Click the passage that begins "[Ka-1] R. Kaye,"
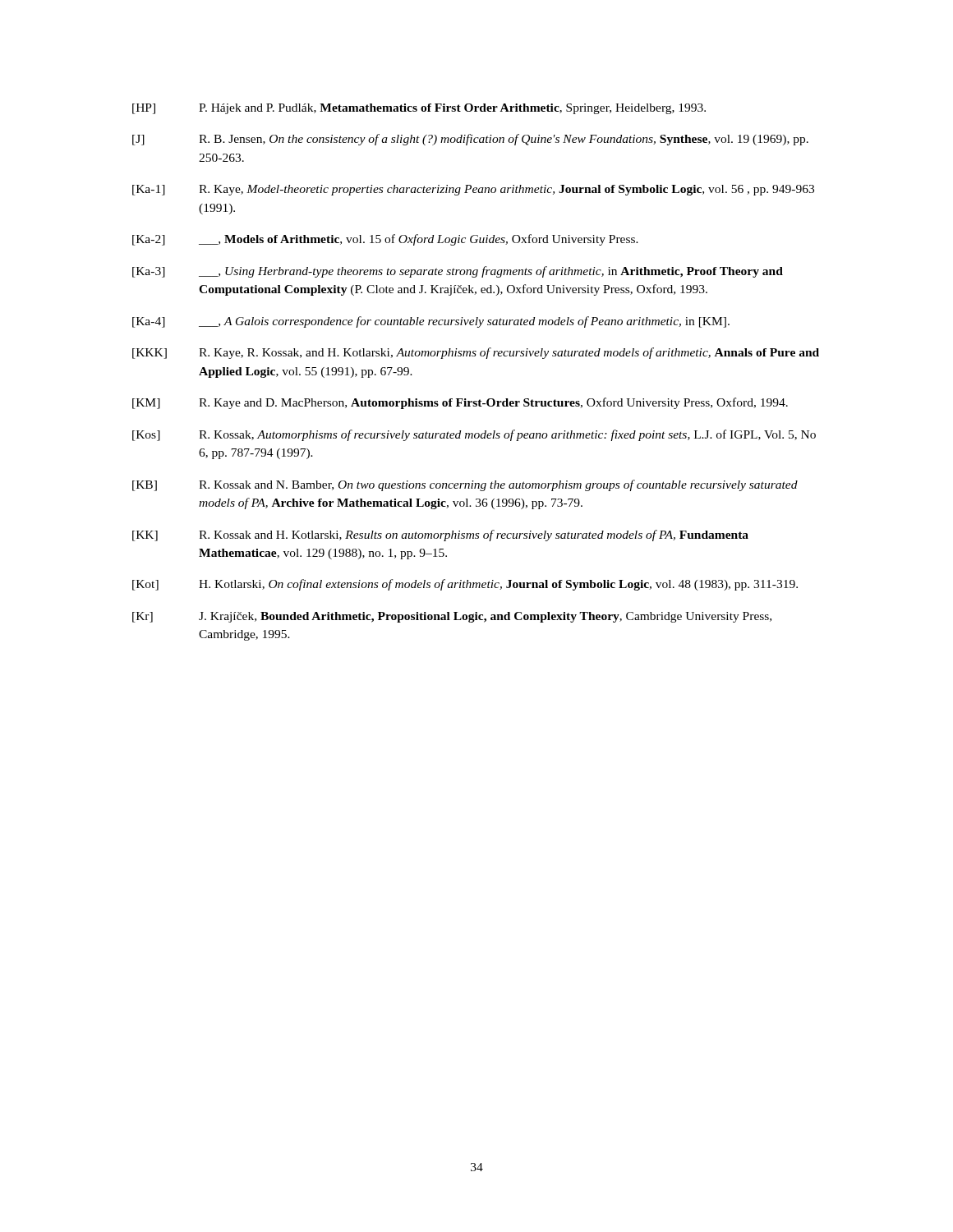953x1232 pixels. 476,199
